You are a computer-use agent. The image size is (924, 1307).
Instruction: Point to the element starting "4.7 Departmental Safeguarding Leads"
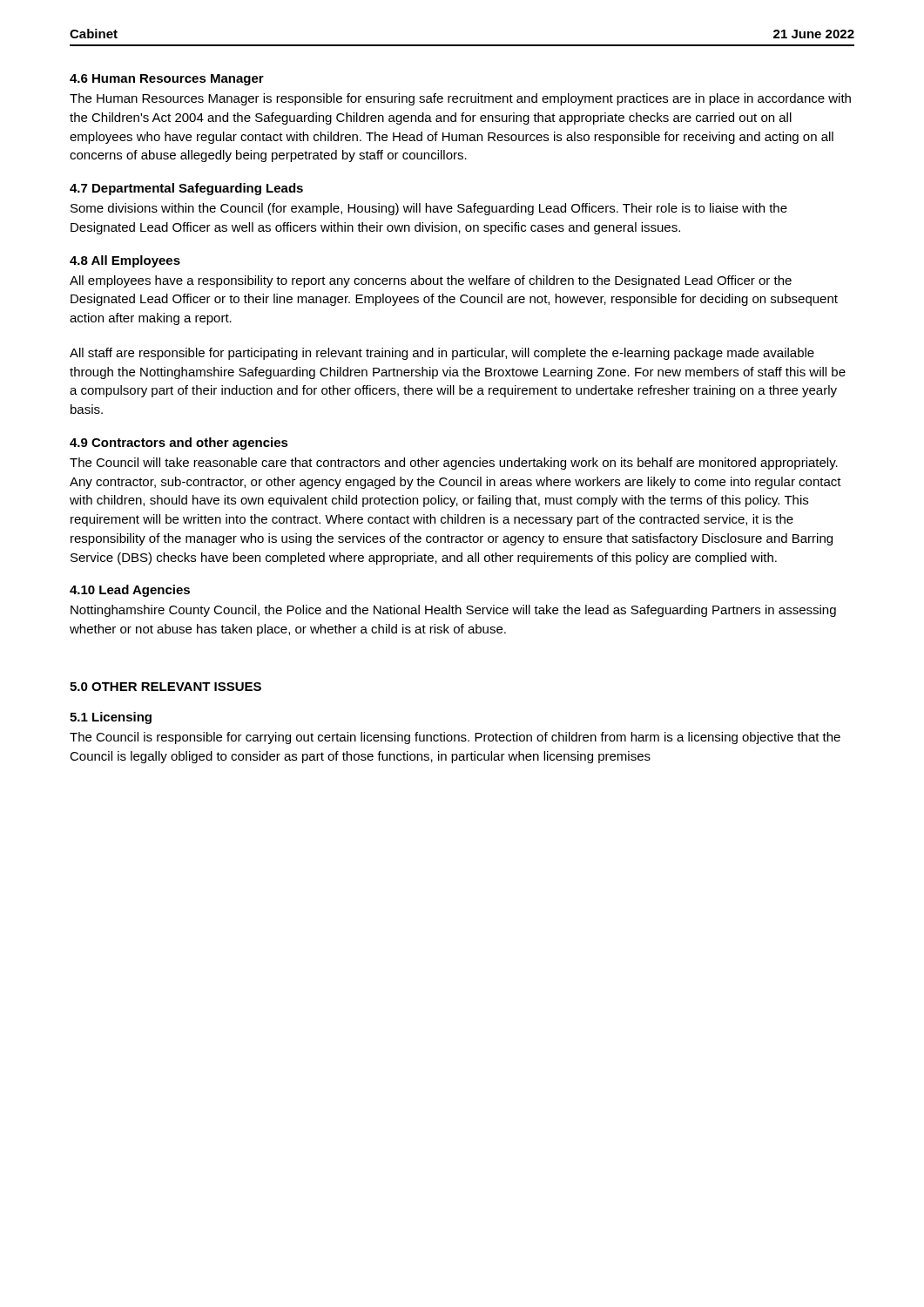tap(187, 188)
